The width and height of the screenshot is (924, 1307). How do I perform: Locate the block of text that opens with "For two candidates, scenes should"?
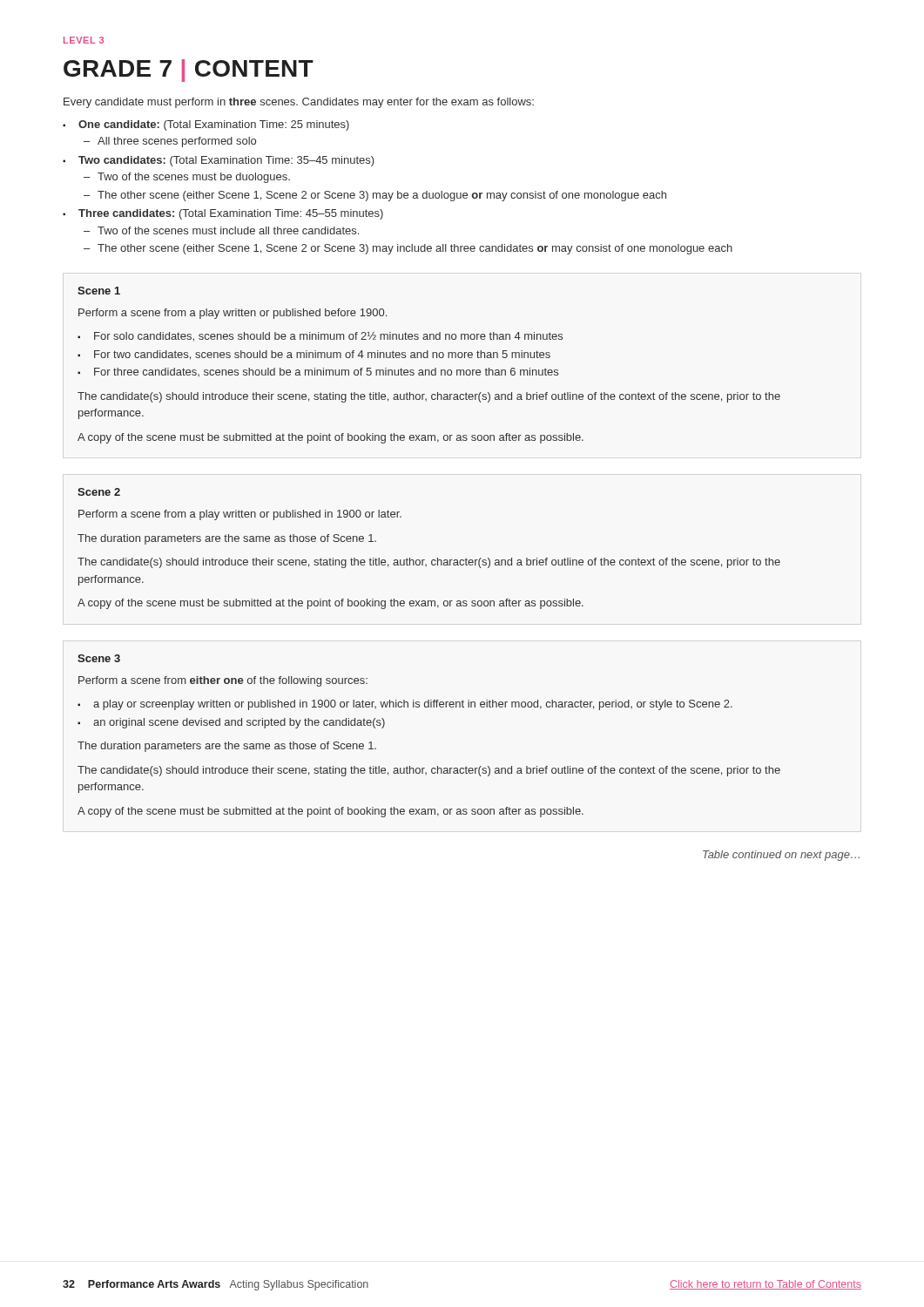(322, 354)
